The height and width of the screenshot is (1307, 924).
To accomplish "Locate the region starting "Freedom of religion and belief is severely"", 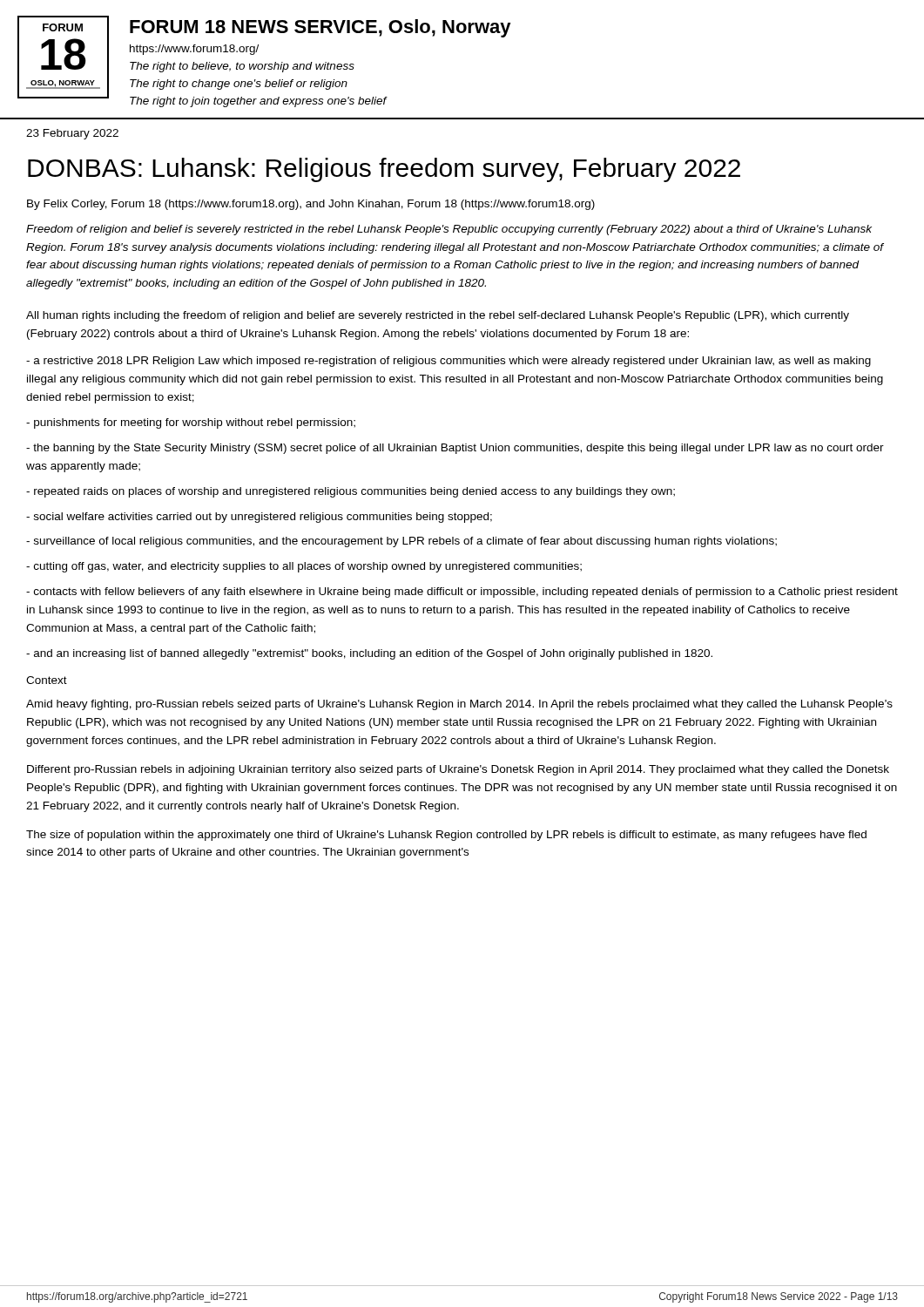I will (x=455, y=256).
